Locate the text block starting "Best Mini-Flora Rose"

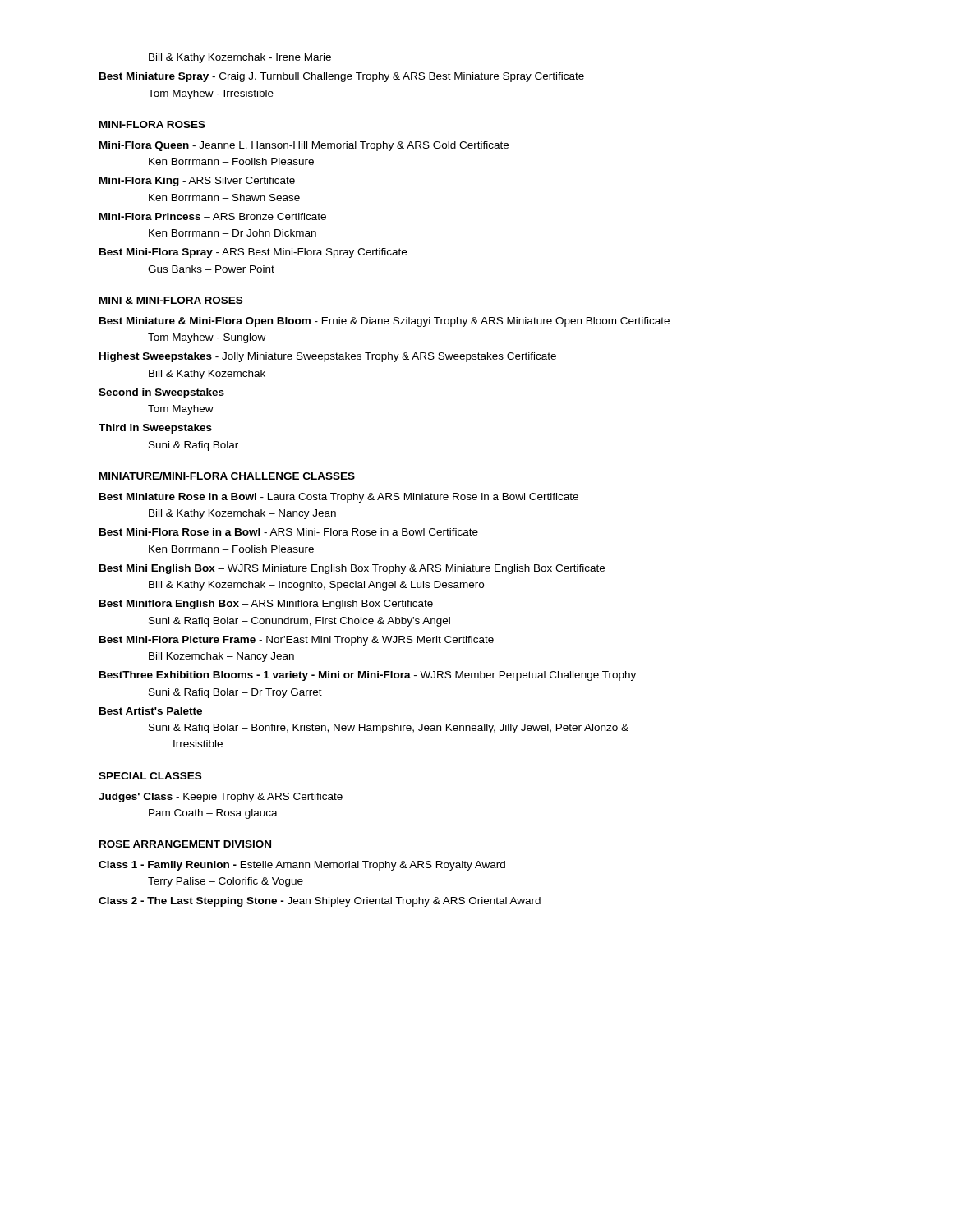tap(476, 541)
